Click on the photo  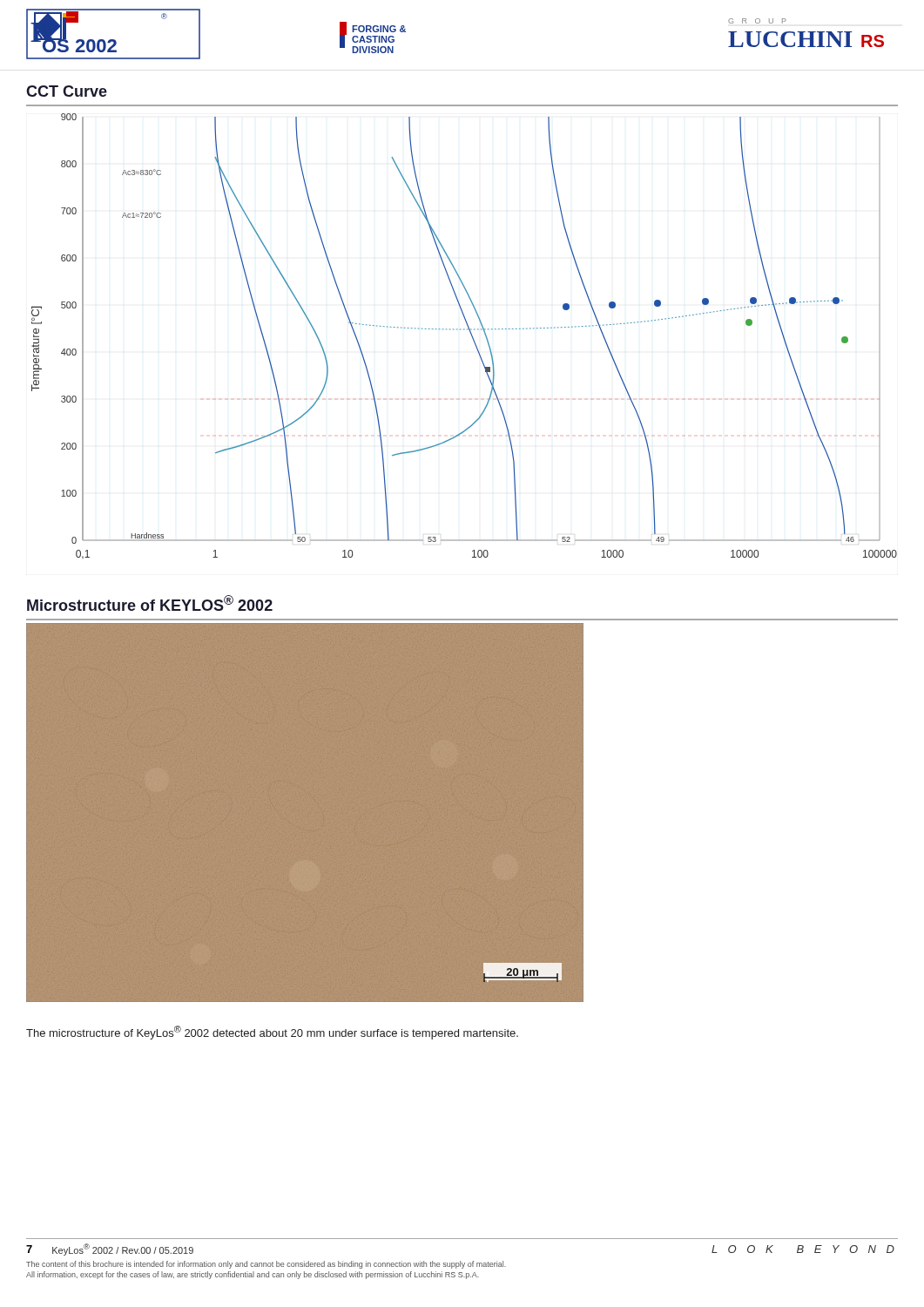(305, 814)
